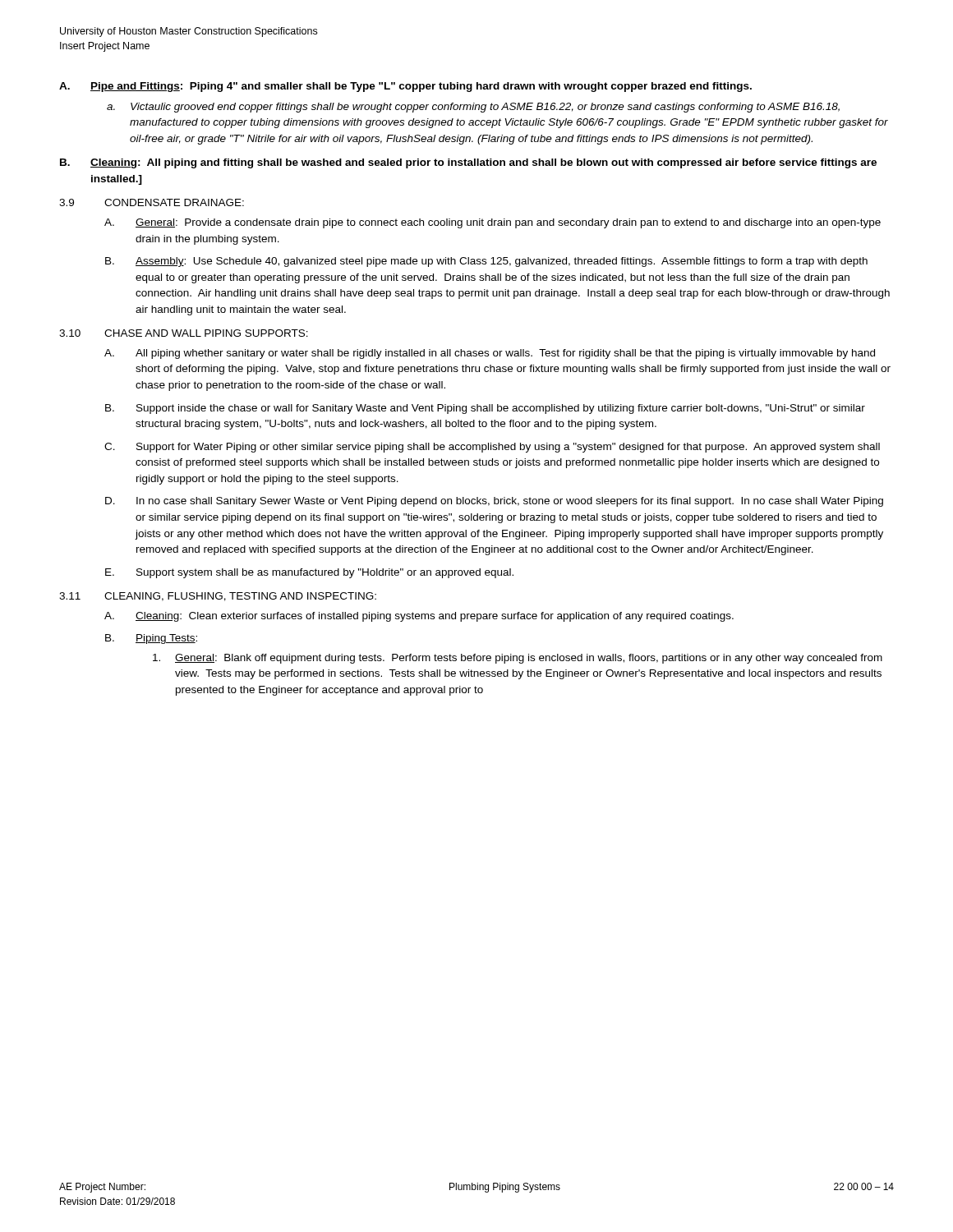Locate the text "3.11 CLEANING, FLUSHING, TESTING AND INSPECTING:"
Screen dimensions: 1232x953
click(x=218, y=597)
